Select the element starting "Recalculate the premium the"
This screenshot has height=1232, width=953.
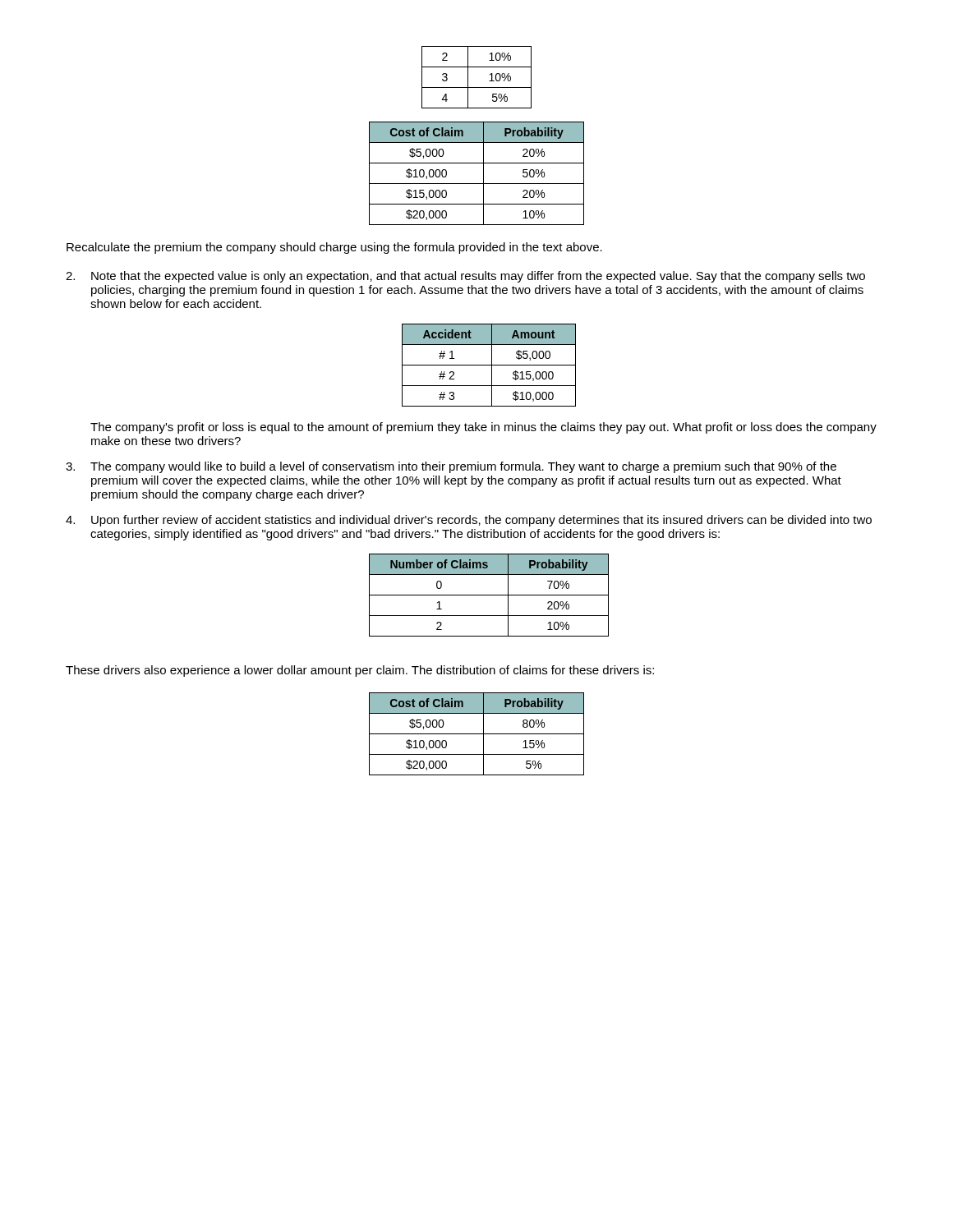click(x=334, y=247)
